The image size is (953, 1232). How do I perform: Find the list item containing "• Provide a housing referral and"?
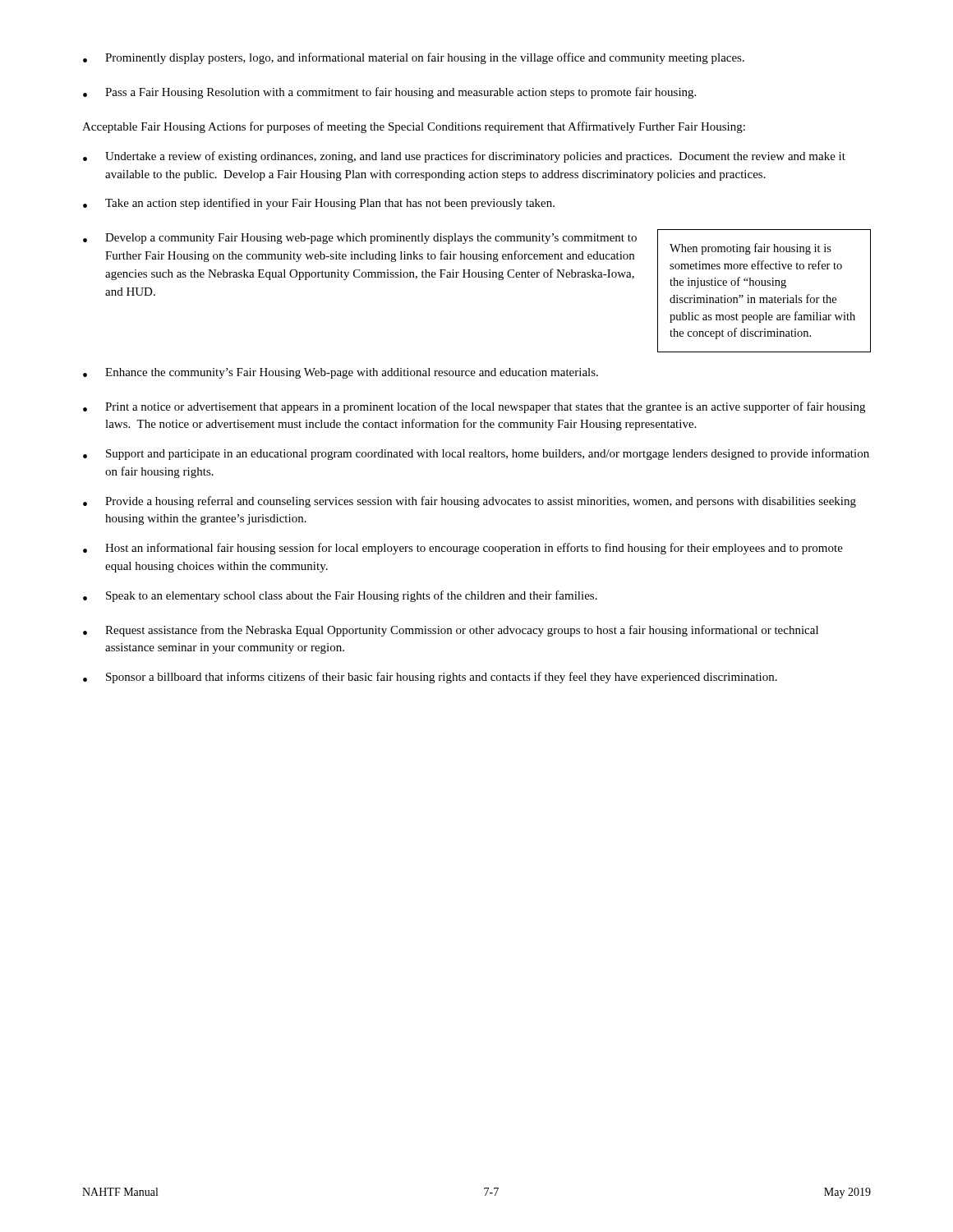(x=476, y=510)
